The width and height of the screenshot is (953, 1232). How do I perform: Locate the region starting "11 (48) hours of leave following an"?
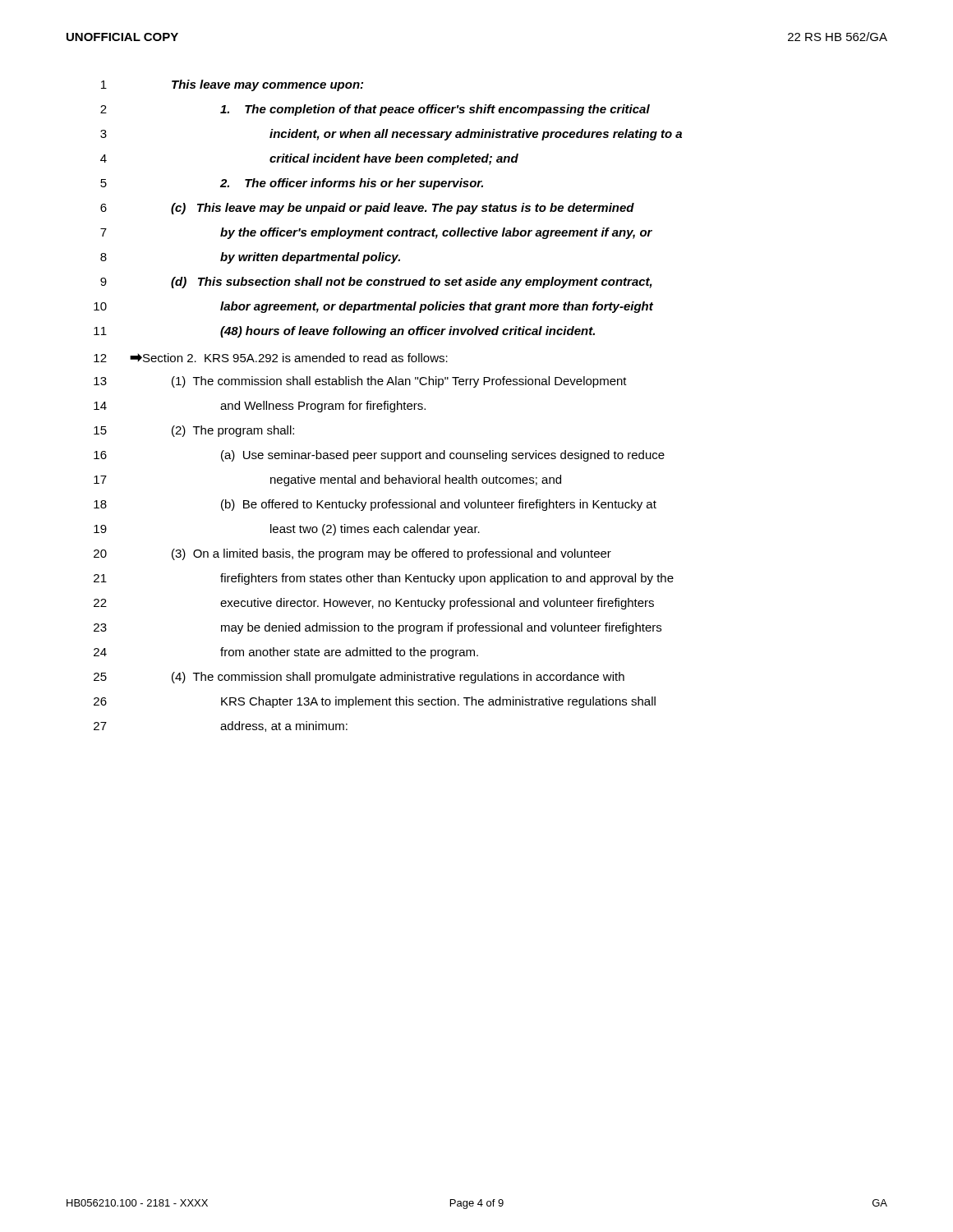pos(476,331)
